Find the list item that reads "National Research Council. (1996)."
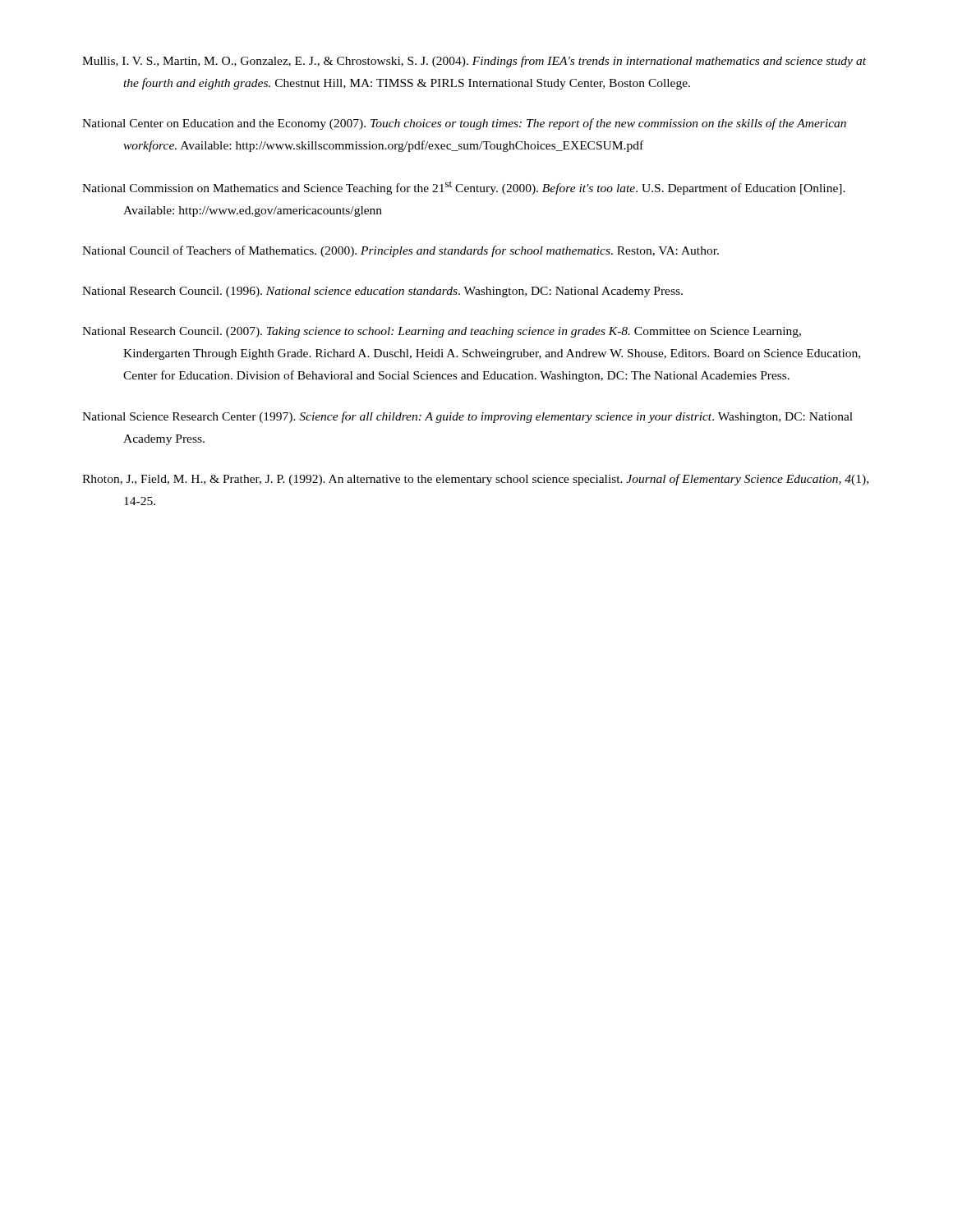This screenshot has height=1232, width=953. point(383,290)
